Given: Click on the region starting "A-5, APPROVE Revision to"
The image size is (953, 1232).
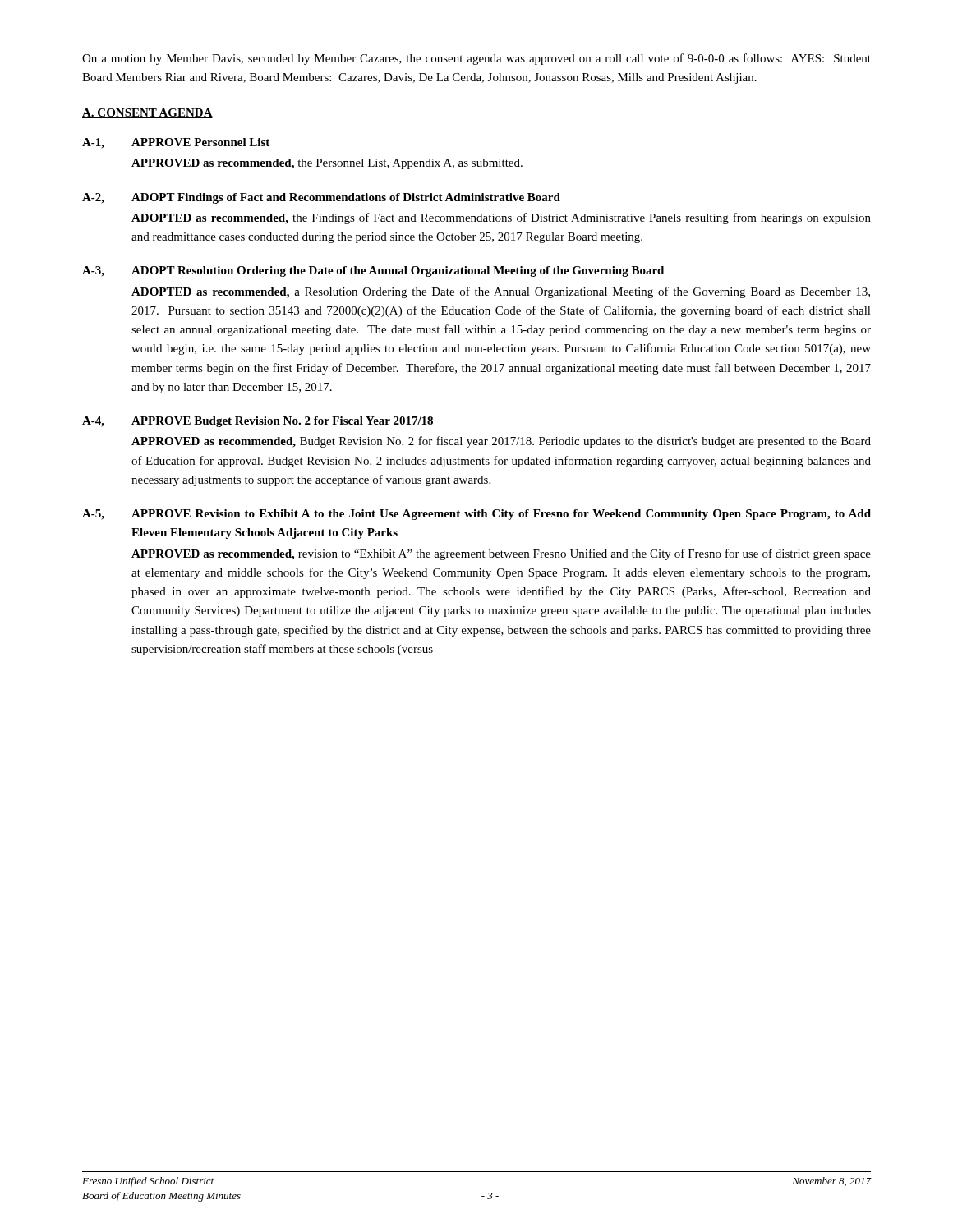Looking at the screenshot, I should [x=476, y=582].
